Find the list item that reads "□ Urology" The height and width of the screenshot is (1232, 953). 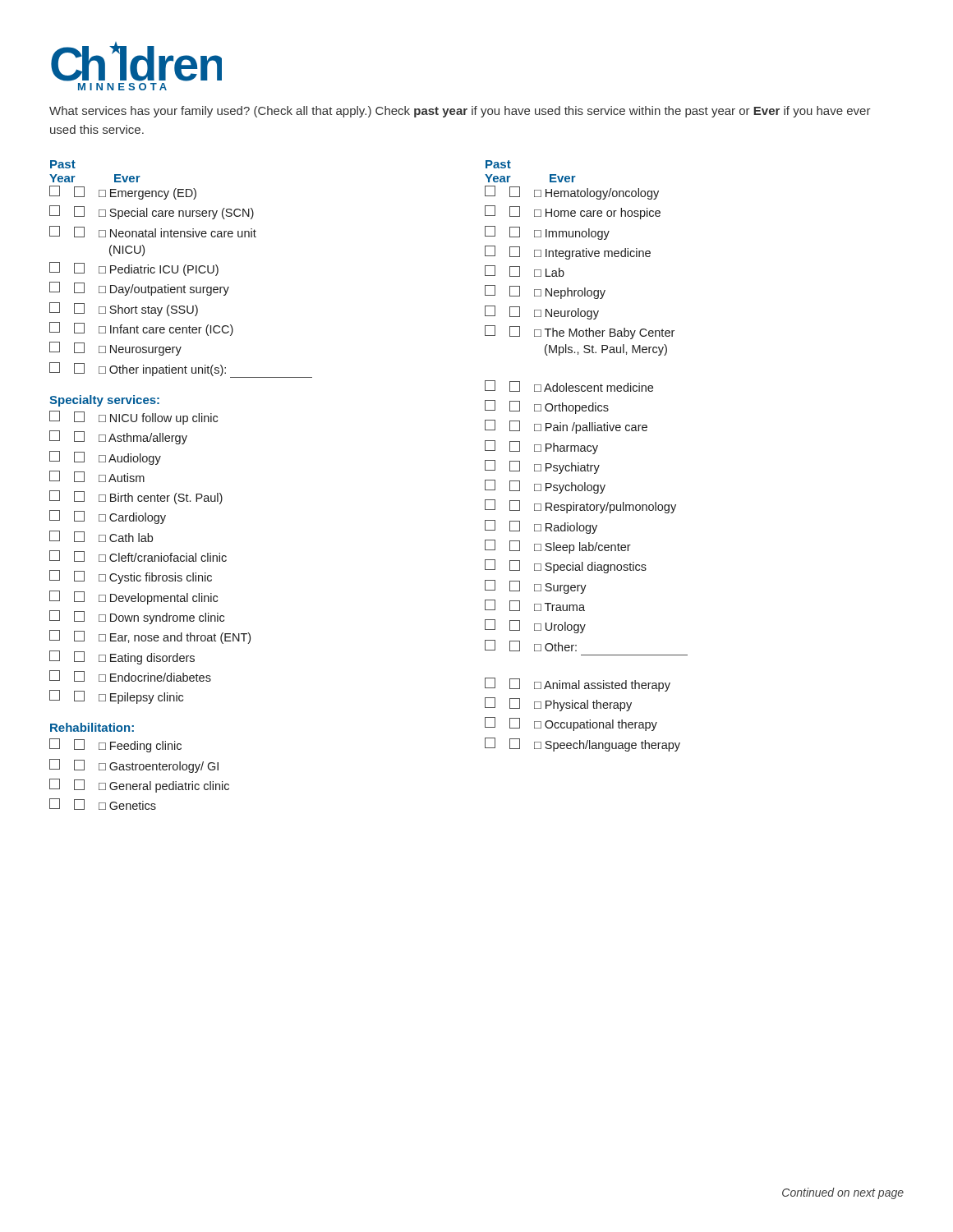pos(535,626)
